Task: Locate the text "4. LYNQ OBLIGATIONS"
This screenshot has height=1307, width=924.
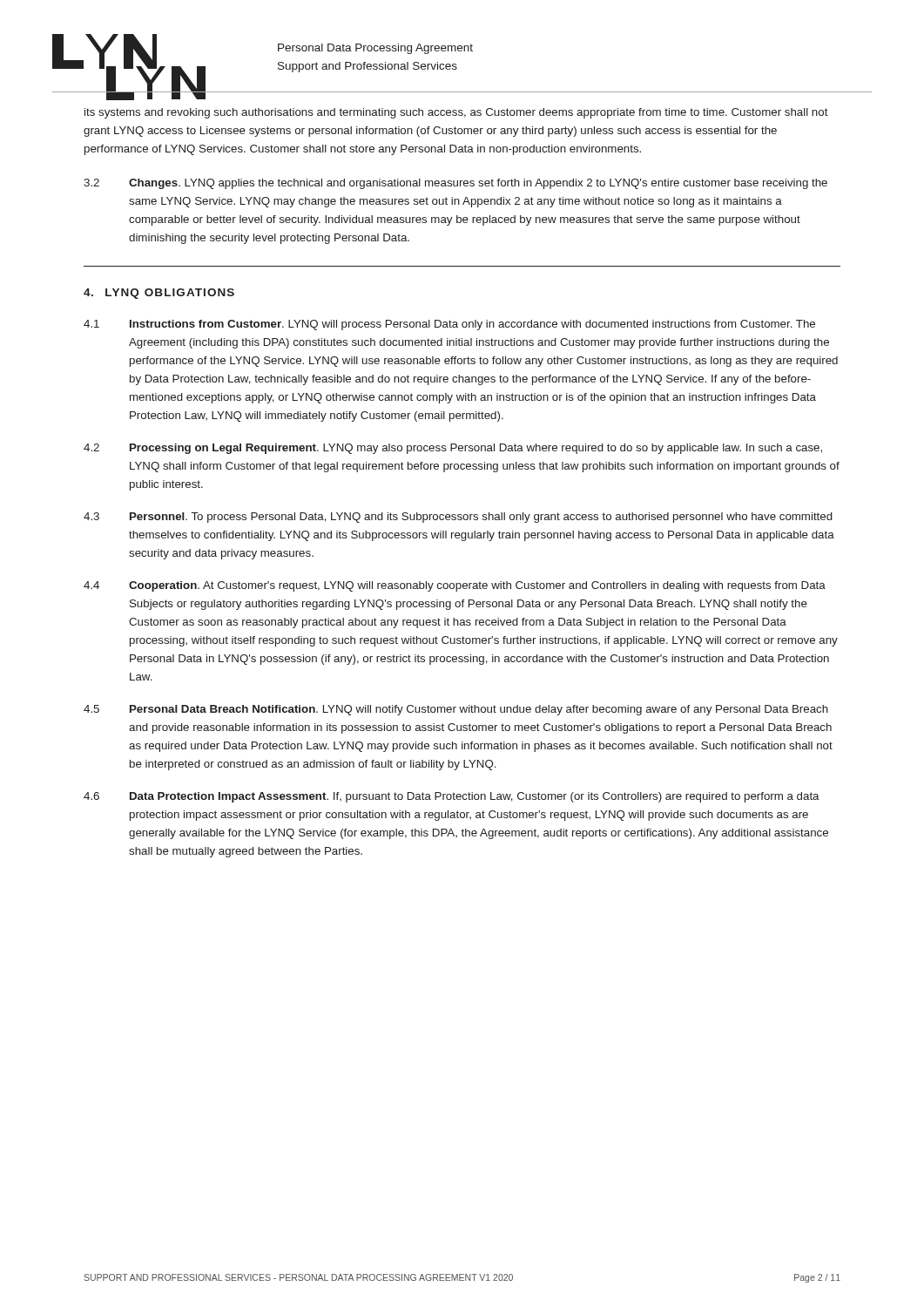Action: tap(160, 292)
